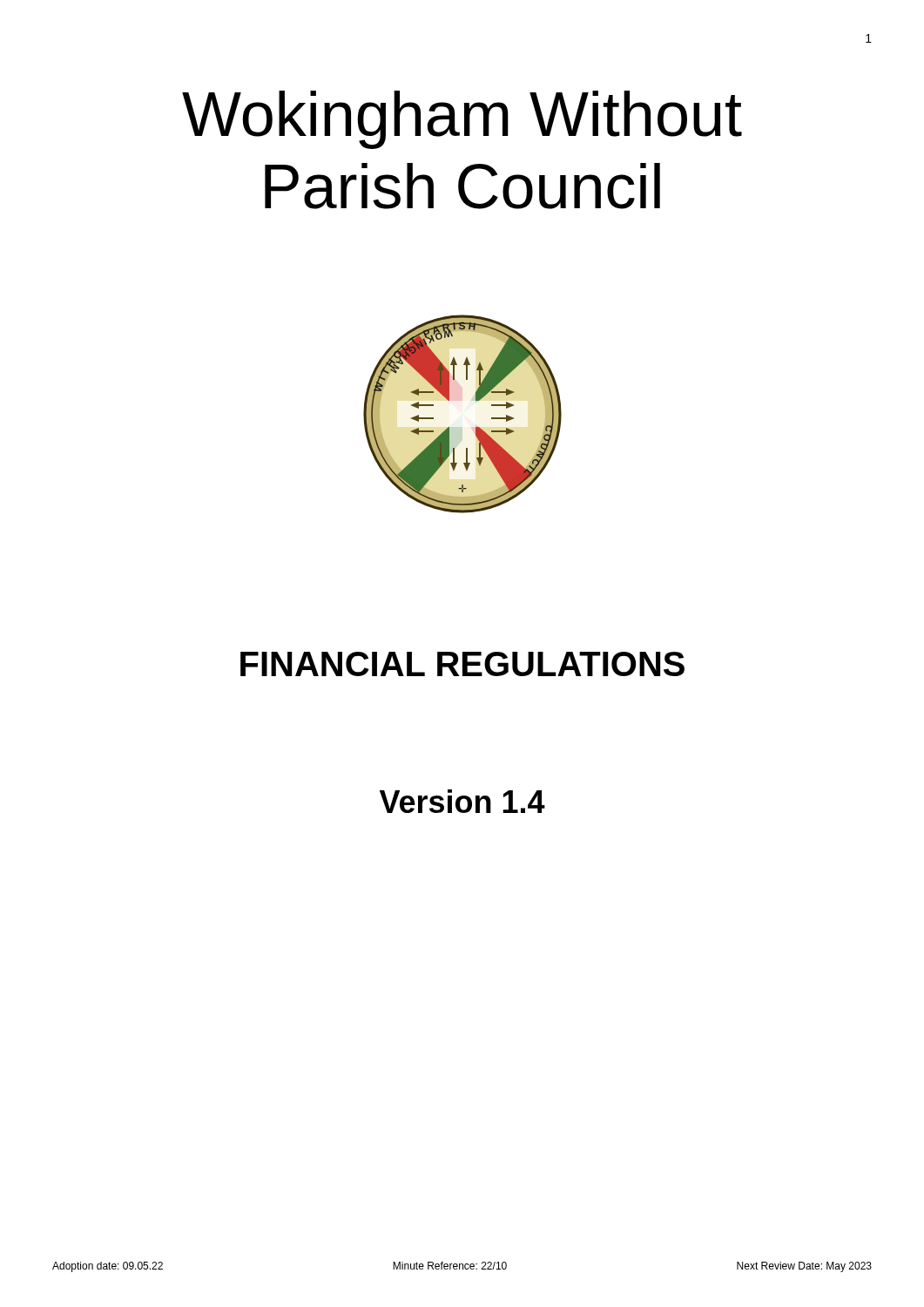Select the logo
Screen dimensions: 1307x924
coord(462,414)
